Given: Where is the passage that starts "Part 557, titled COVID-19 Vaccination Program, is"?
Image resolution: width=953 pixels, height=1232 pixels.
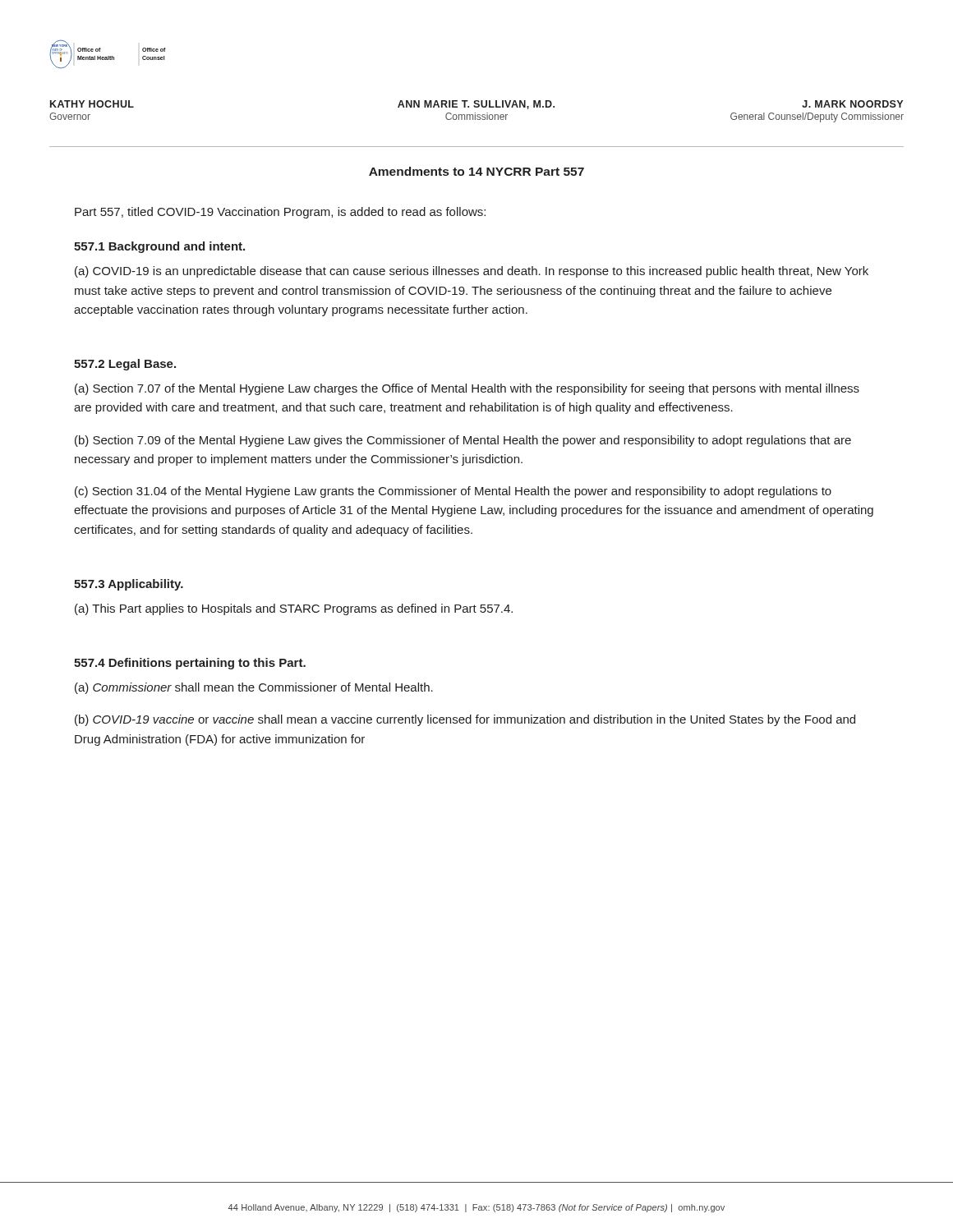Looking at the screenshot, I should [280, 211].
